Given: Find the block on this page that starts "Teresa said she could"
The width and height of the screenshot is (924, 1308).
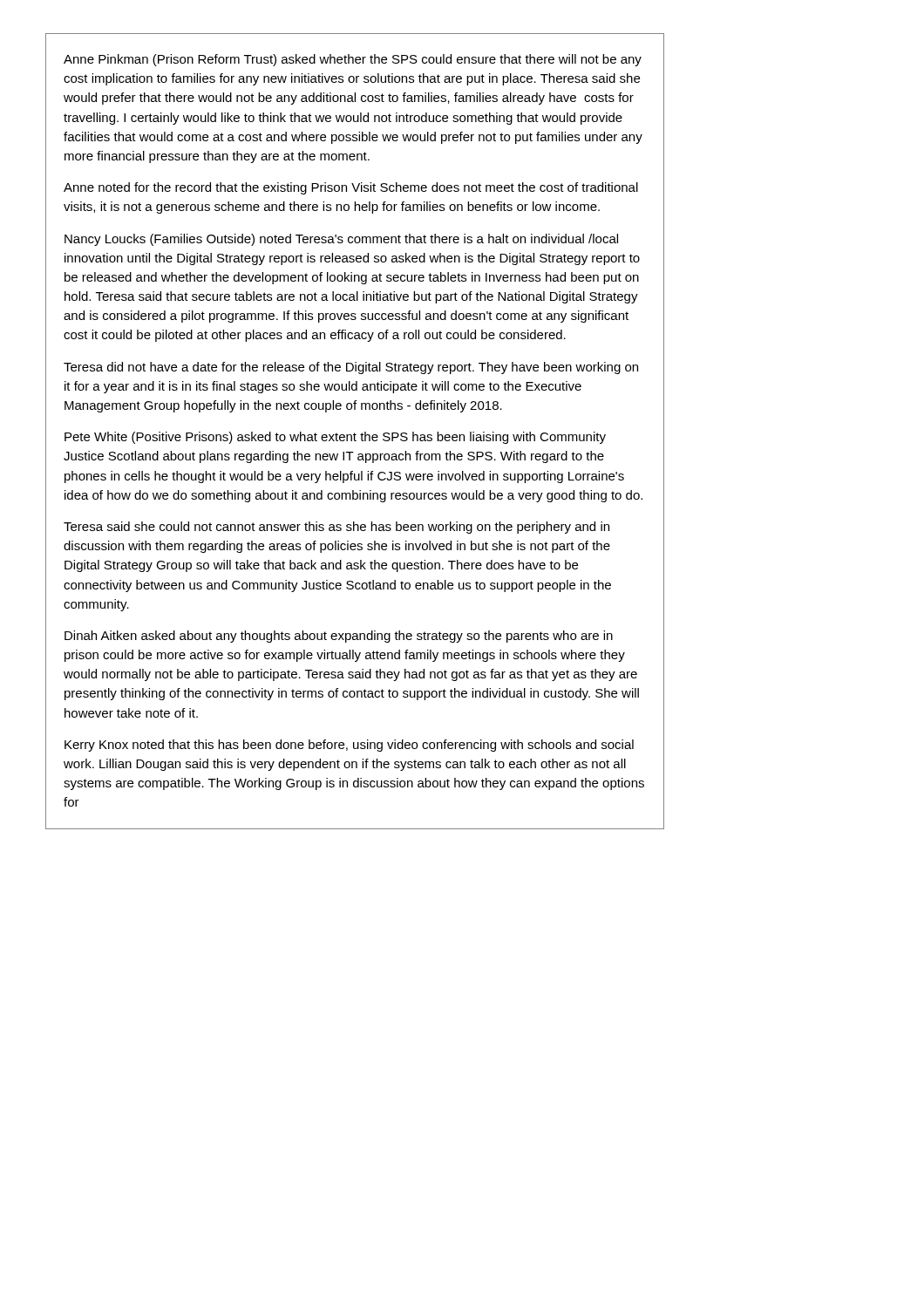Looking at the screenshot, I should (338, 565).
